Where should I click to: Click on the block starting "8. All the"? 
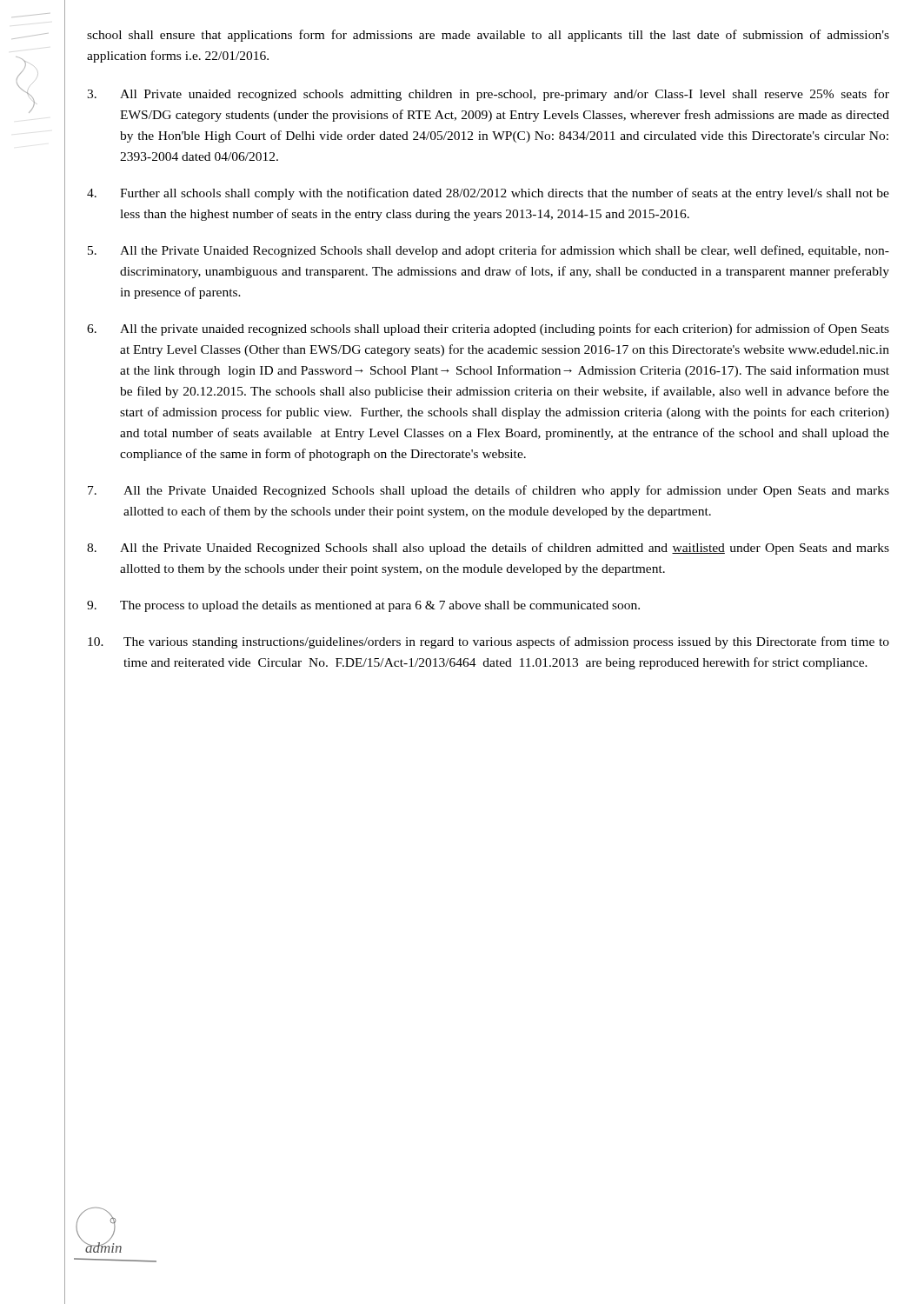point(488,557)
